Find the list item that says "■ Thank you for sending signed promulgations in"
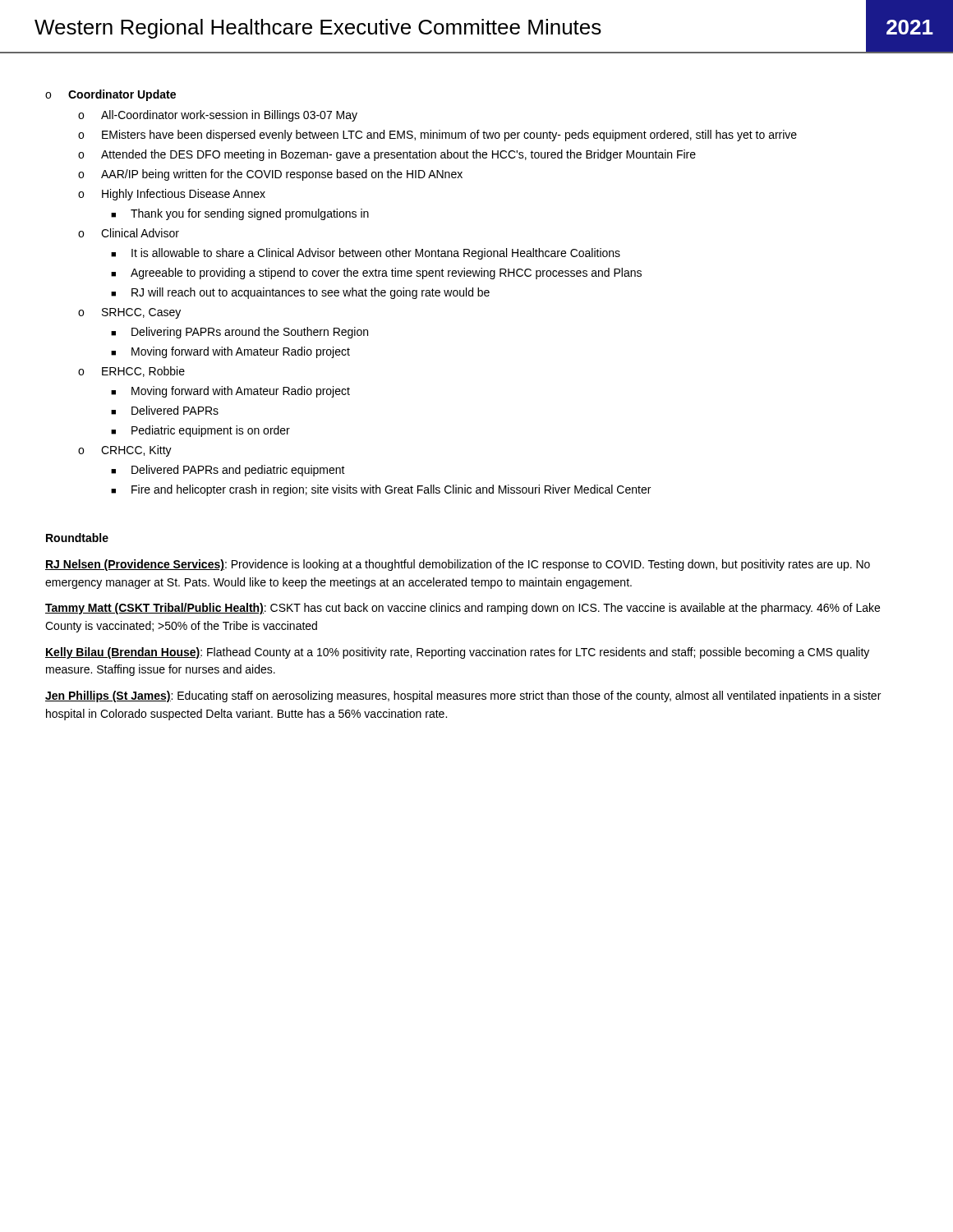953x1232 pixels. pos(240,214)
